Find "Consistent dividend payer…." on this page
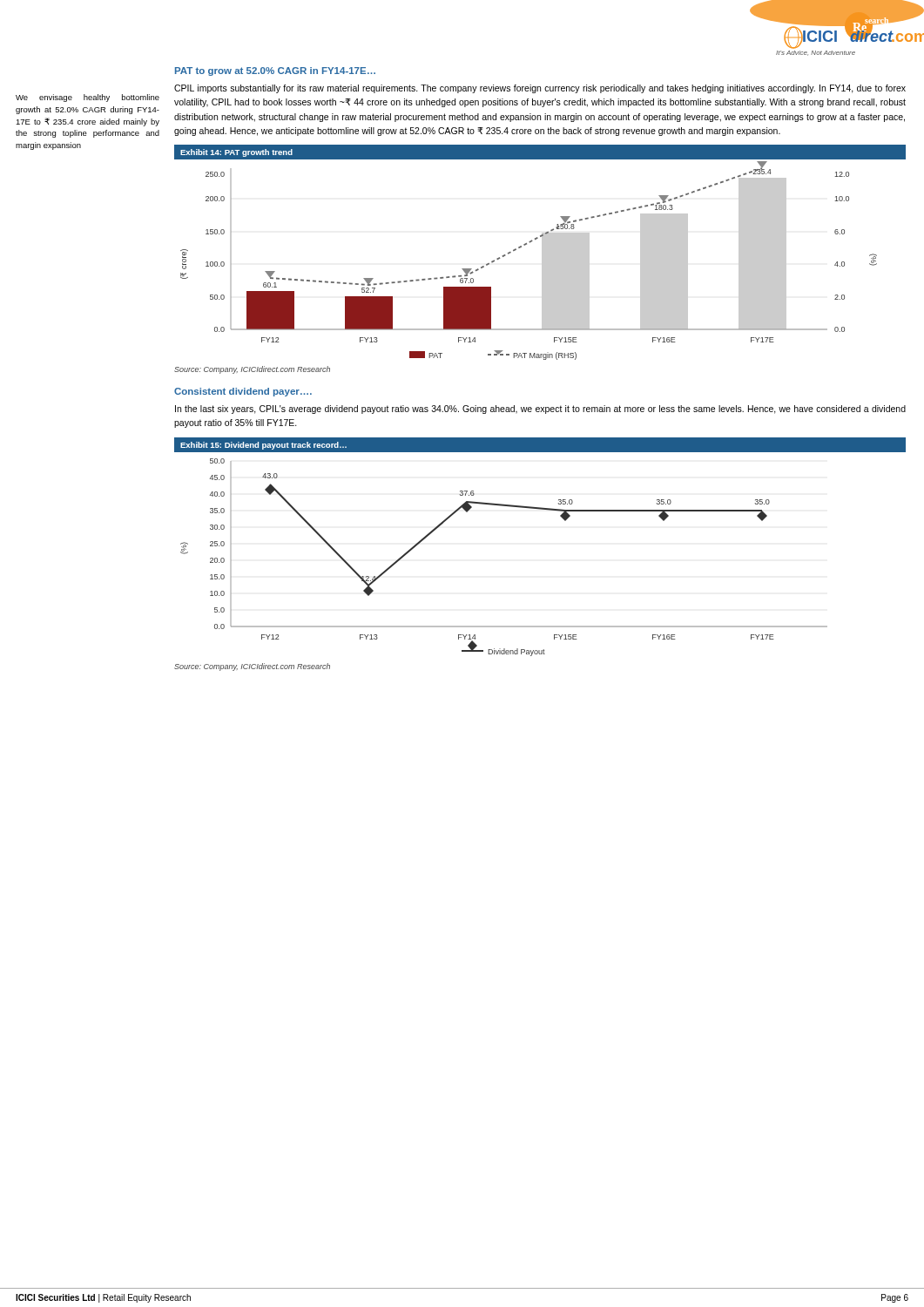 point(243,391)
